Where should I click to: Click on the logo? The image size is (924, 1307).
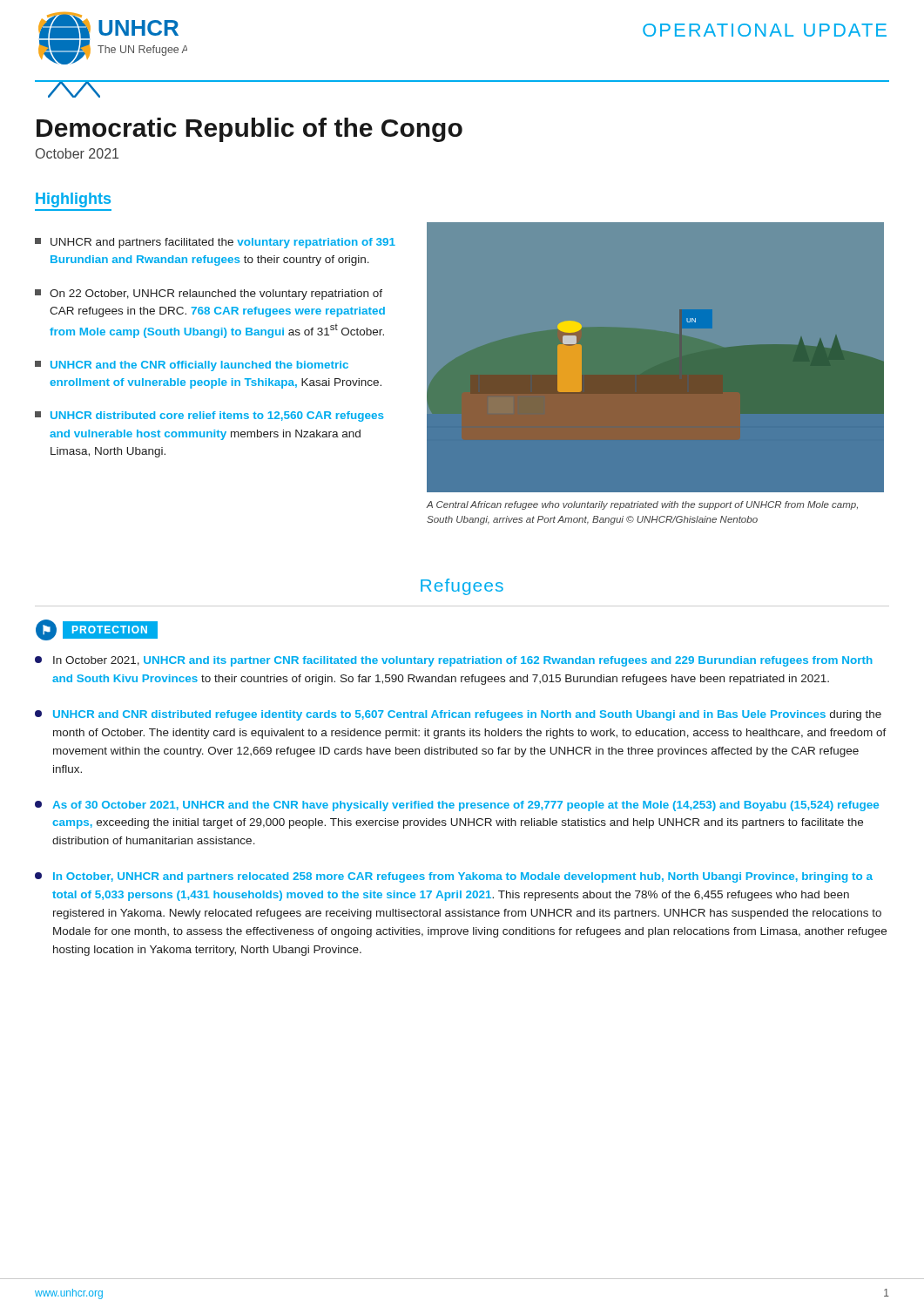point(111,39)
